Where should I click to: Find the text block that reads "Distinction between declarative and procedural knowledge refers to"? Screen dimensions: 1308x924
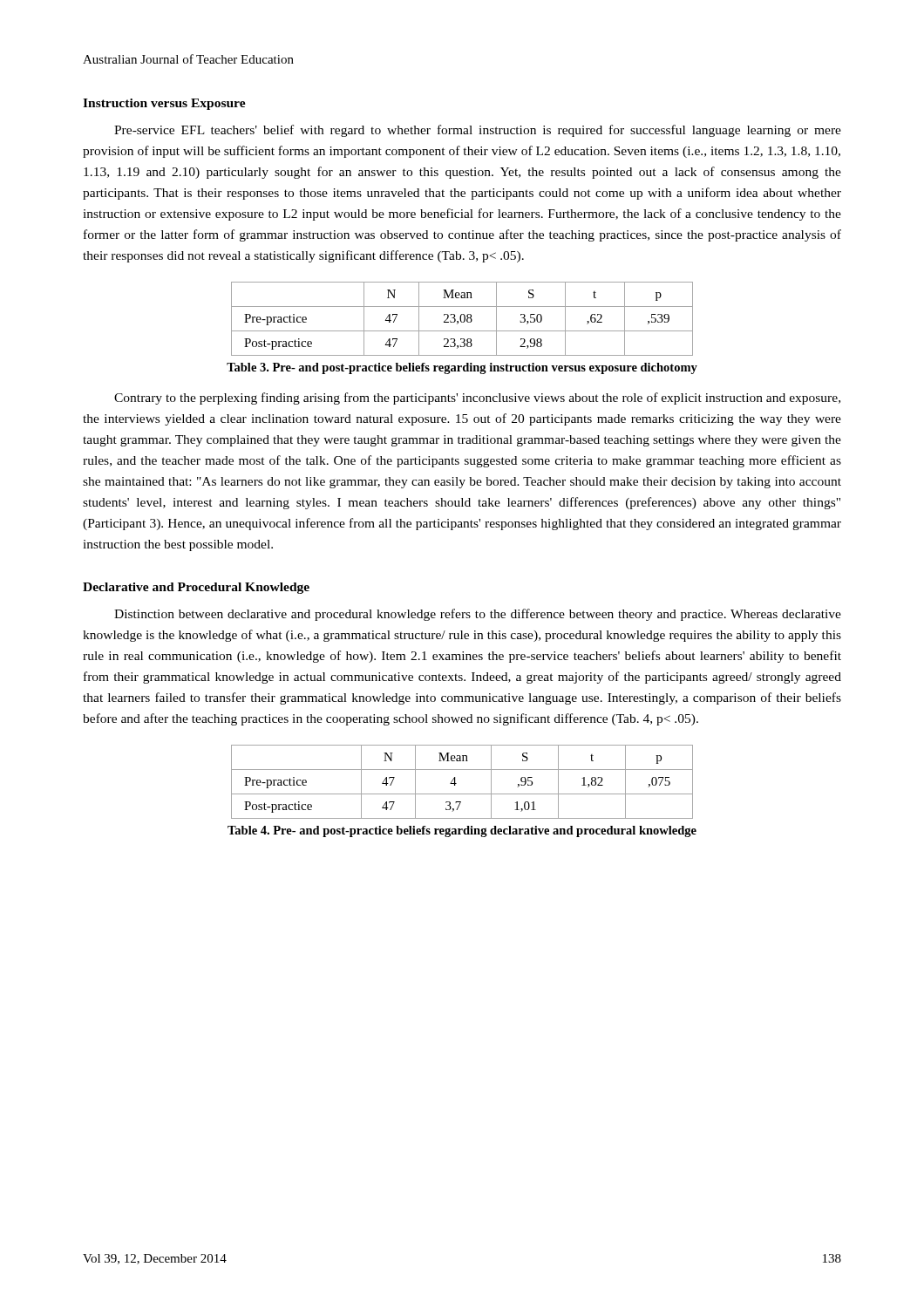click(x=462, y=666)
